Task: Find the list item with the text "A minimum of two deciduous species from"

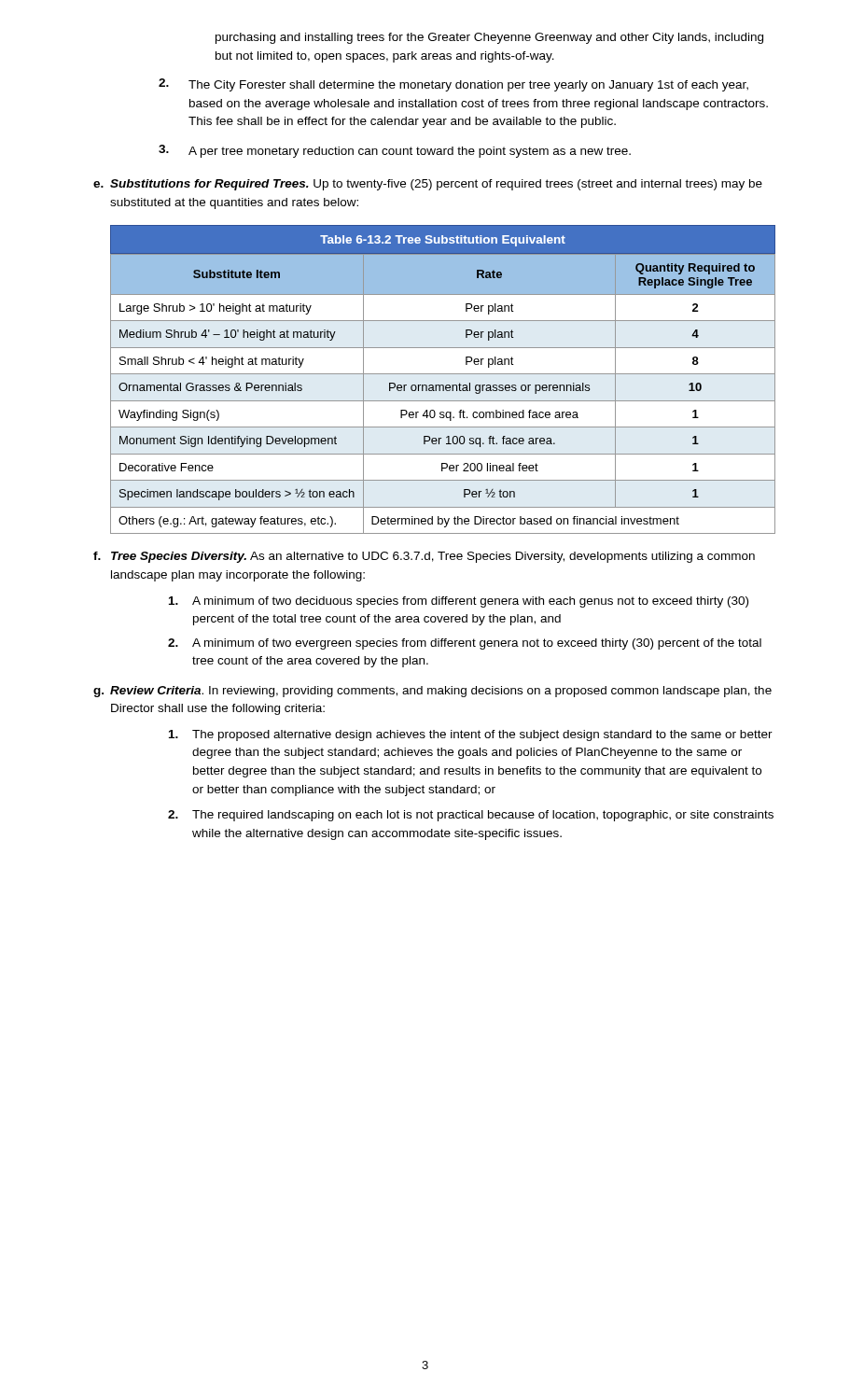Action: click(x=472, y=610)
